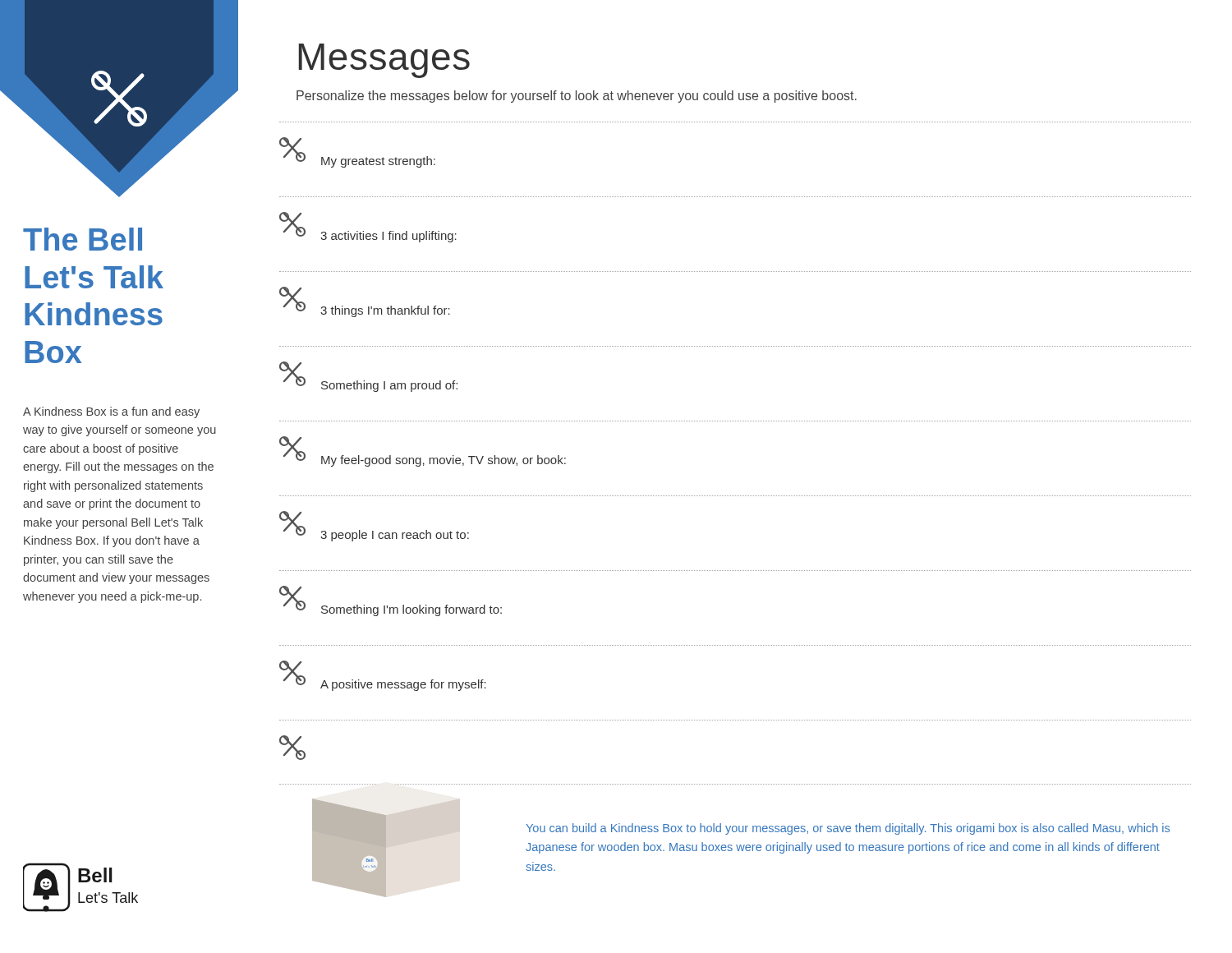Point to the block starting "My feel-good song, movie, TV show, or book:"
Viewport: 1232px width, 953px height.
(x=423, y=449)
